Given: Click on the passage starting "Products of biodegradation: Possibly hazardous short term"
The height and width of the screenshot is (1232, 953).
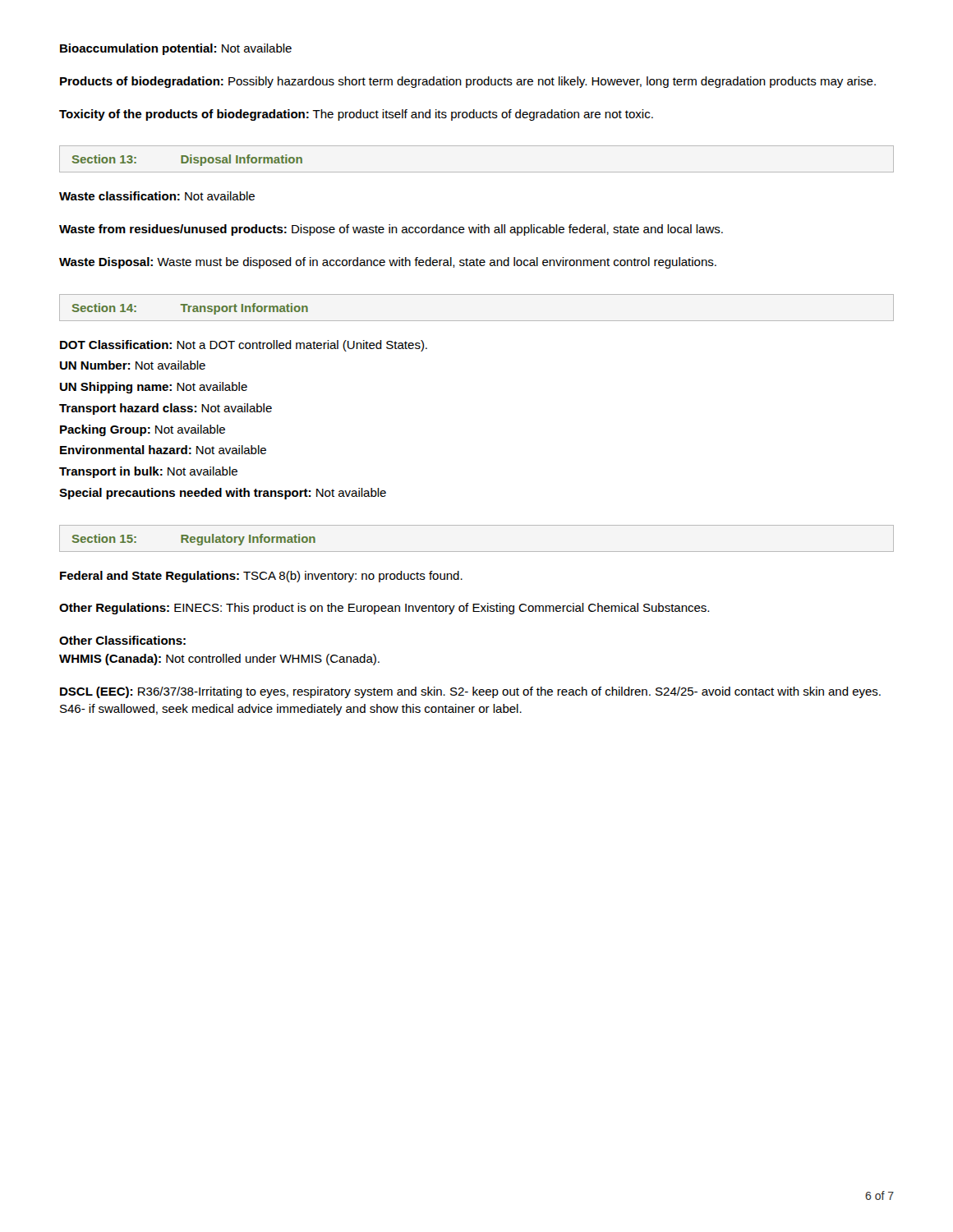Looking at the screenshot, I should pyautogui.click(x=468, y=81).
